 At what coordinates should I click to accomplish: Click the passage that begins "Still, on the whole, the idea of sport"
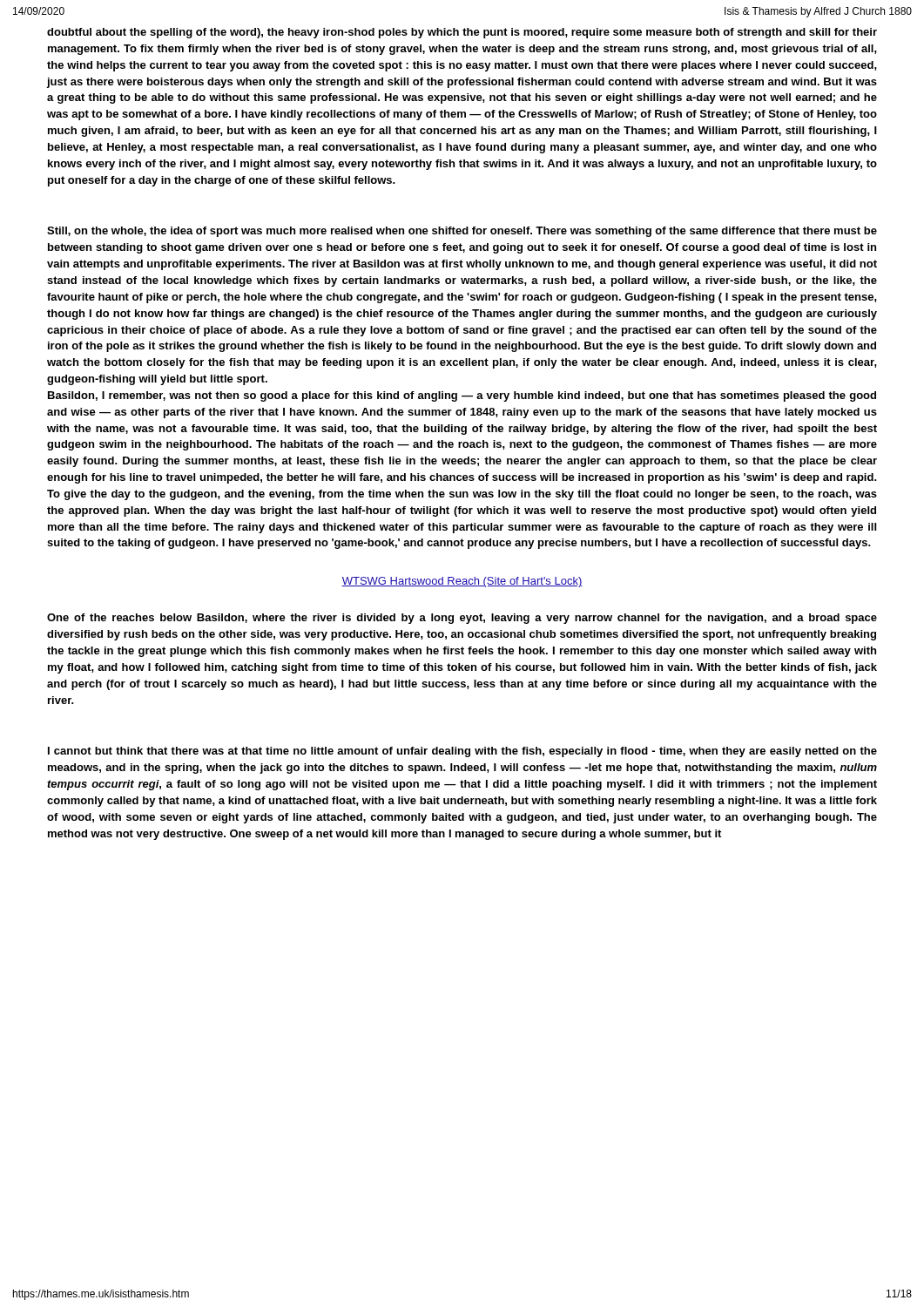tap(462, 305)
